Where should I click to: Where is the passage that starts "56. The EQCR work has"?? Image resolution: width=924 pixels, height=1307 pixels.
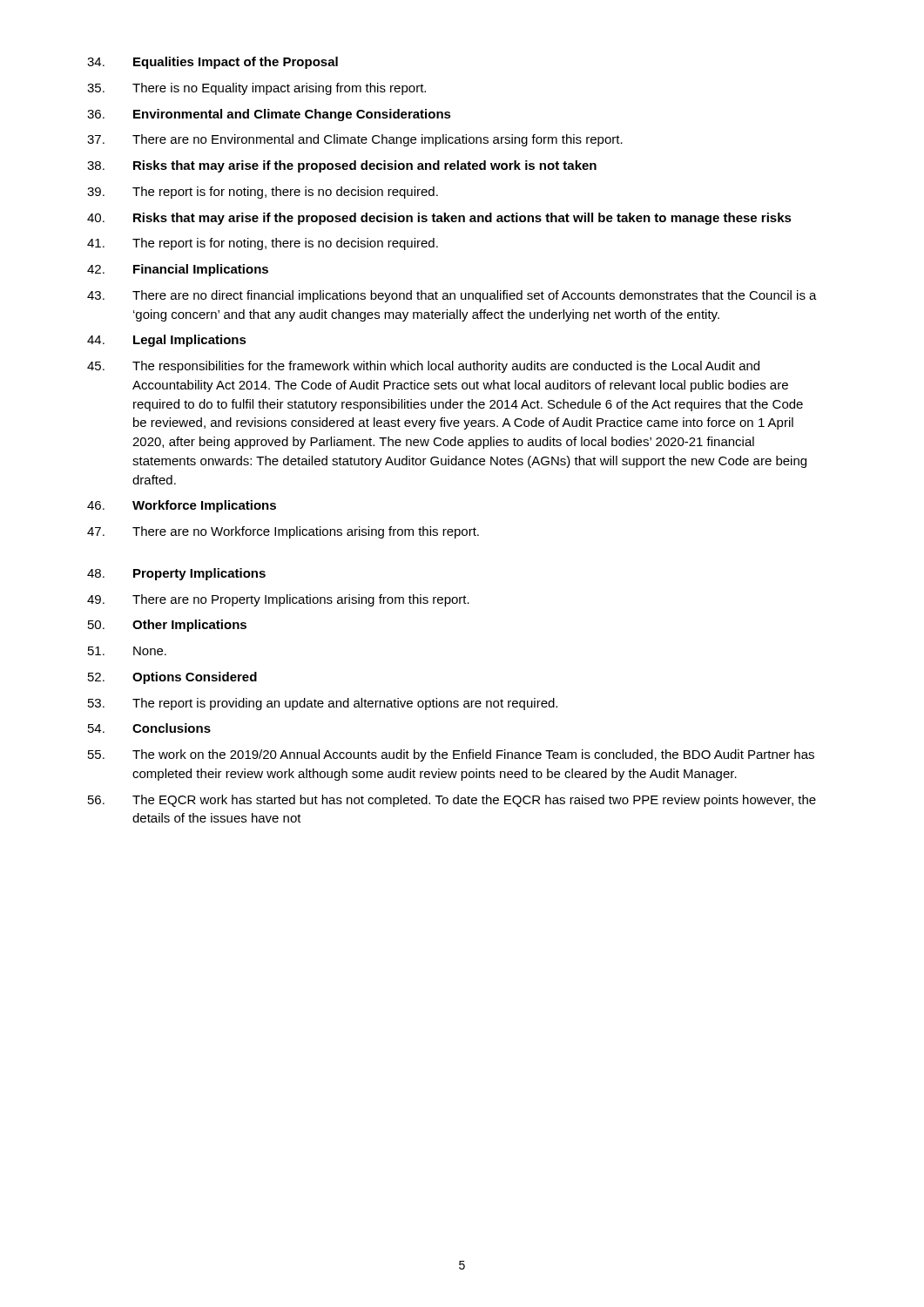click(453, 809)
